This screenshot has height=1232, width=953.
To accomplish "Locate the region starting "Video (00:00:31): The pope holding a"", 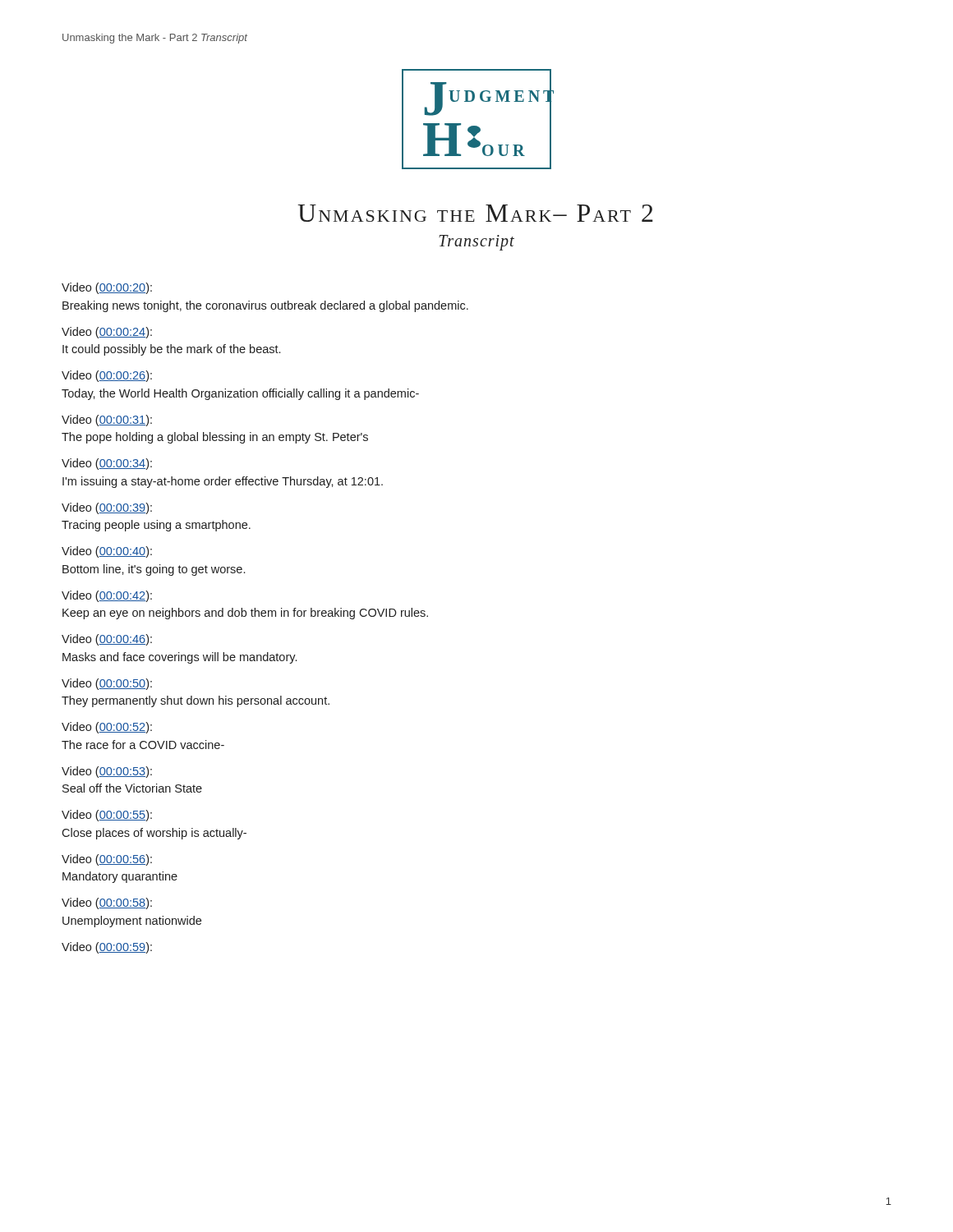I will point(107,421).
